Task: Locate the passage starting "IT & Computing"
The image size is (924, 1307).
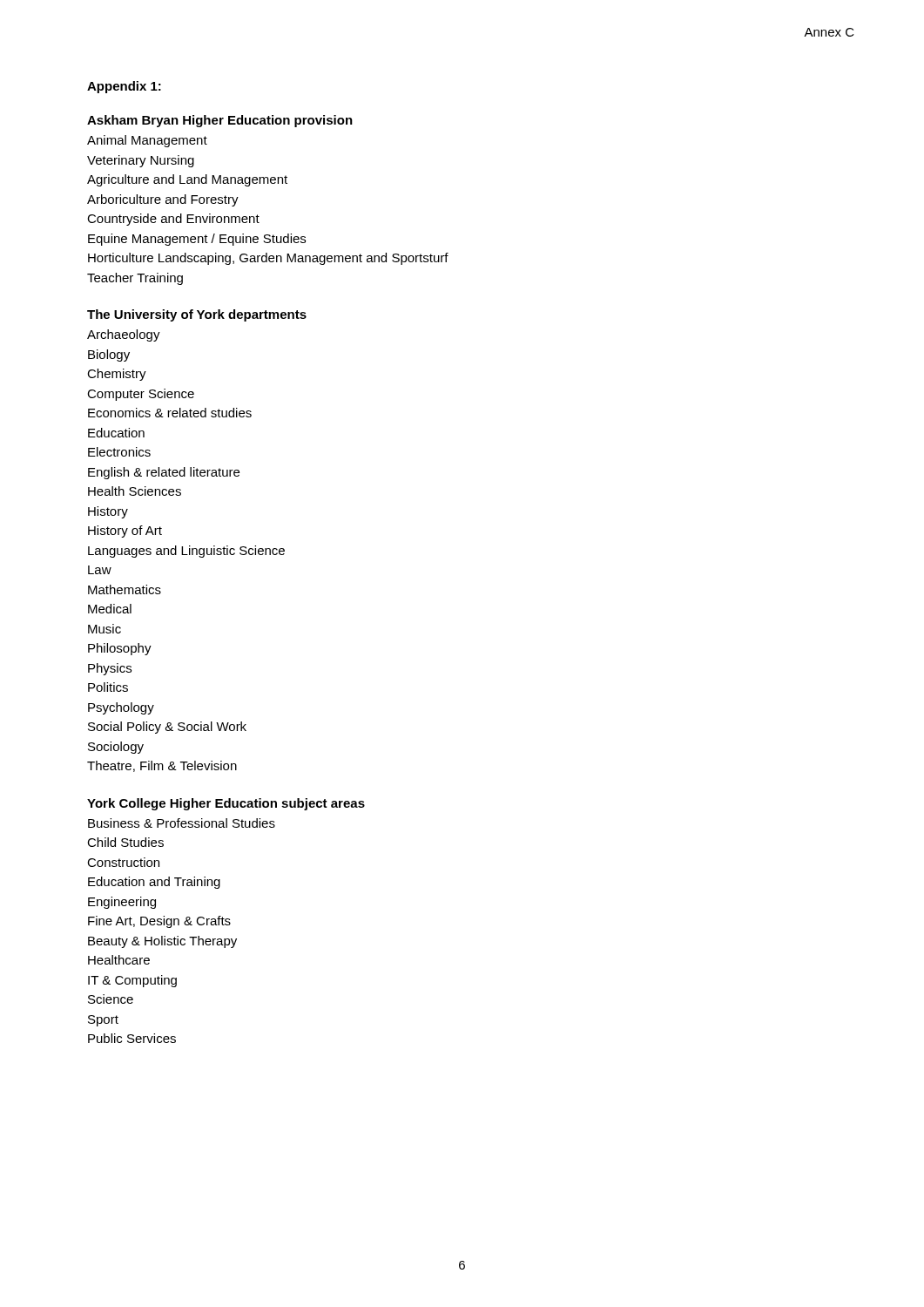Action: click(x=132, y=979)
